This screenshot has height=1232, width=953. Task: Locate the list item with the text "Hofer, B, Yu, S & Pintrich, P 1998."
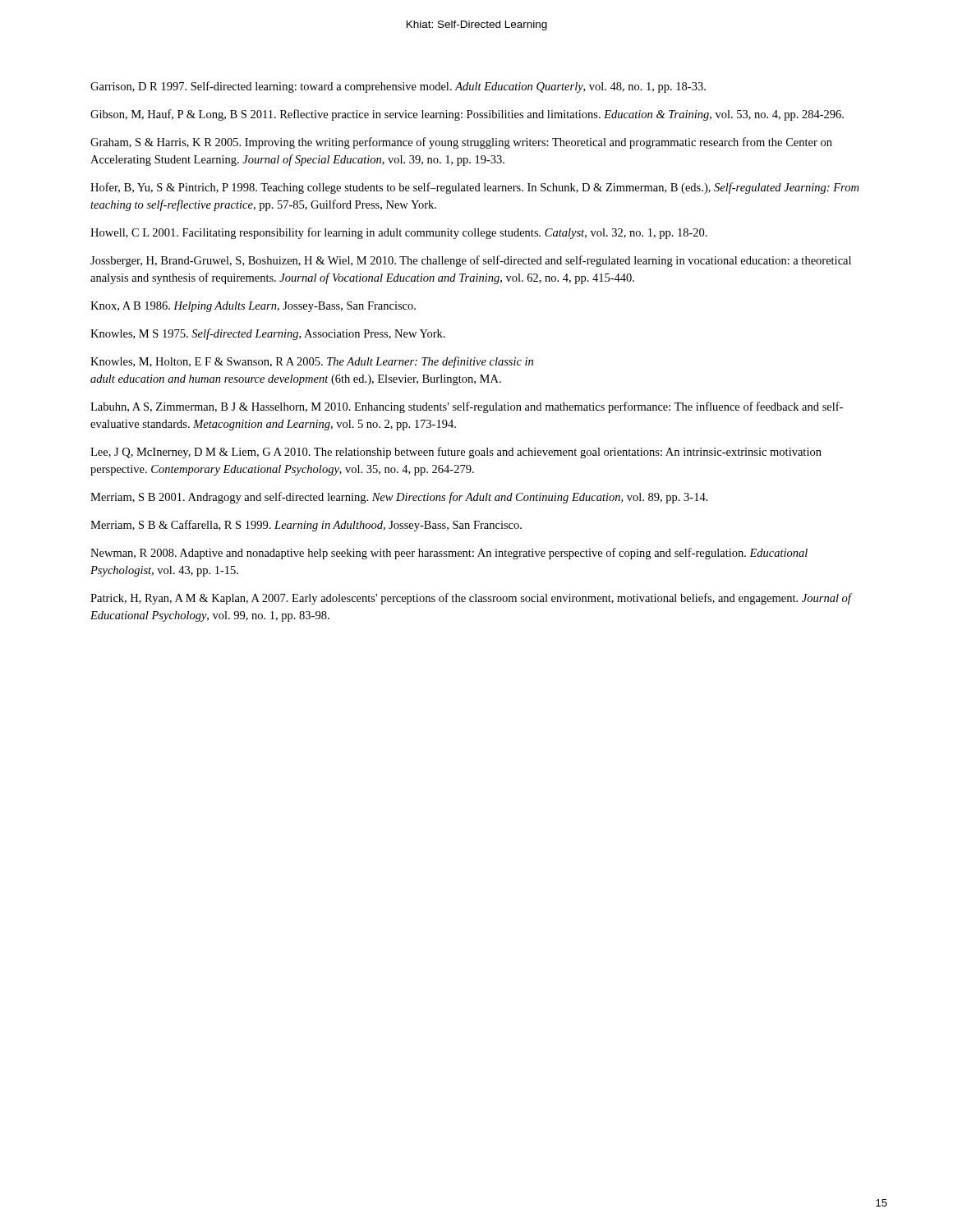coord(476,196)
